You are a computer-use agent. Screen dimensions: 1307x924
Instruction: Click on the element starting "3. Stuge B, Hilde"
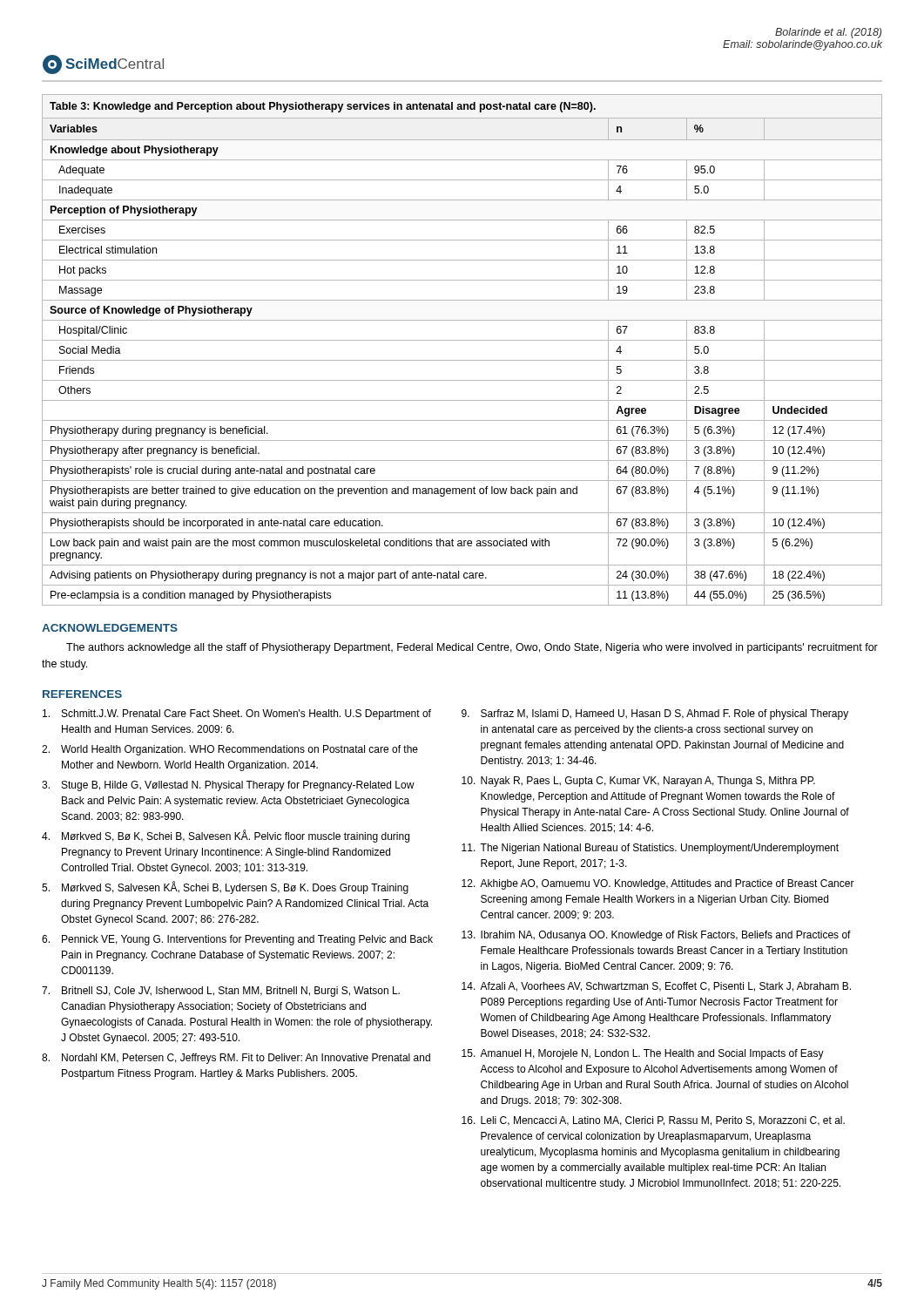239,801
